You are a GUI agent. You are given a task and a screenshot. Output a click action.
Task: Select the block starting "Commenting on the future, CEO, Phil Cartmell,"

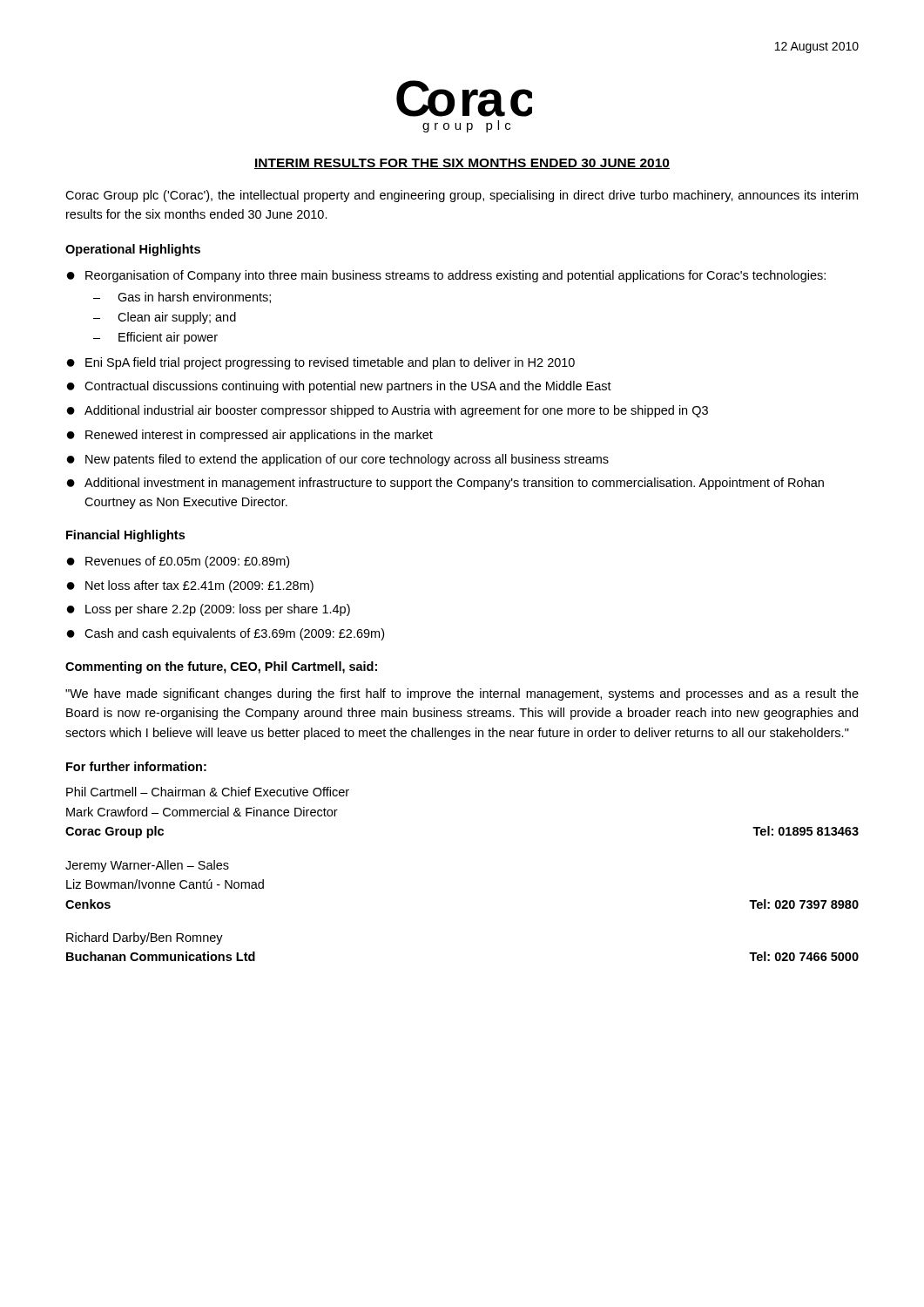click(x=222, y=666)
